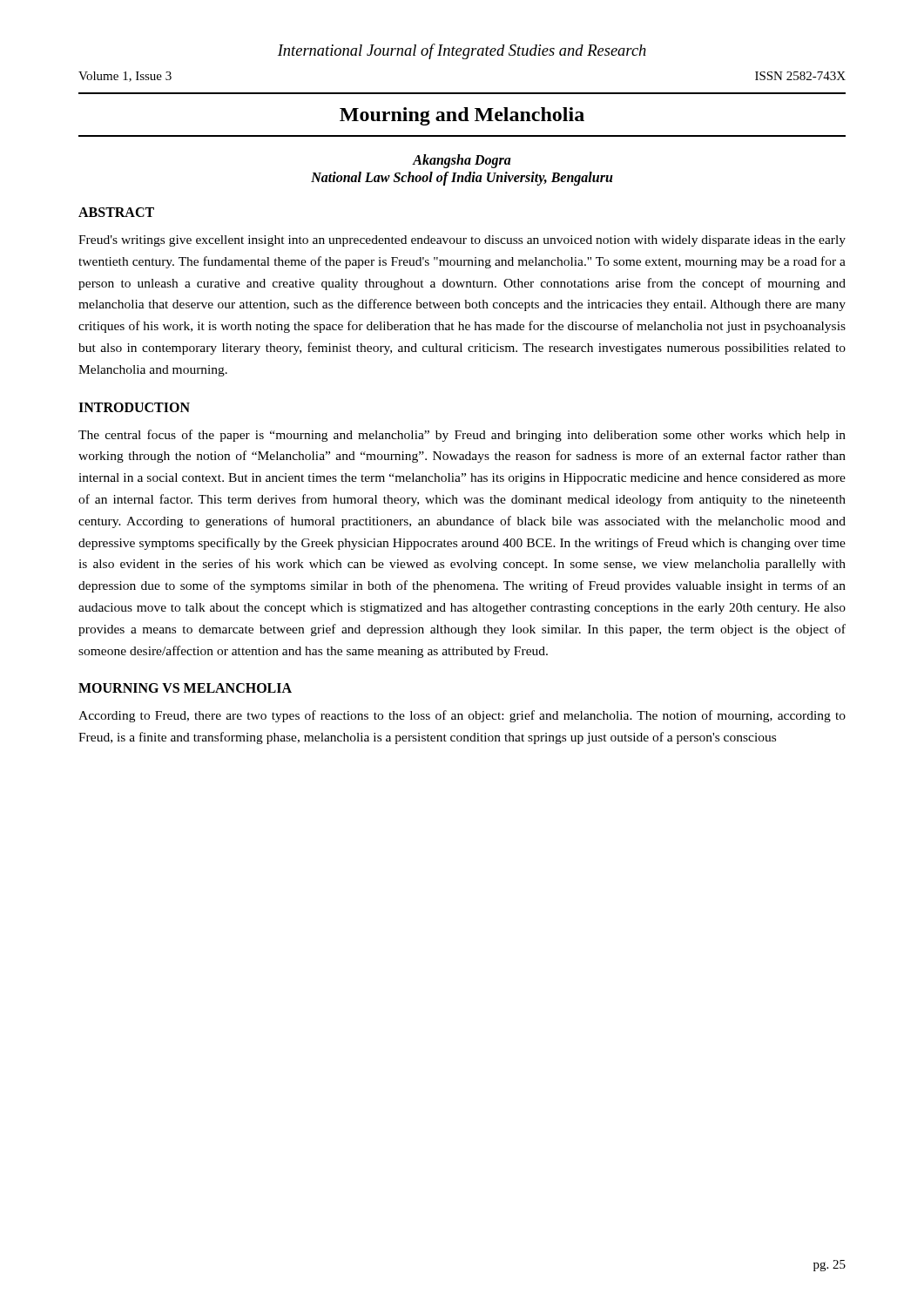Screen dimensions: 1307x924
Task: Click on the block starting "Mourning and Melancholia"
Action: tap(462, 115)
